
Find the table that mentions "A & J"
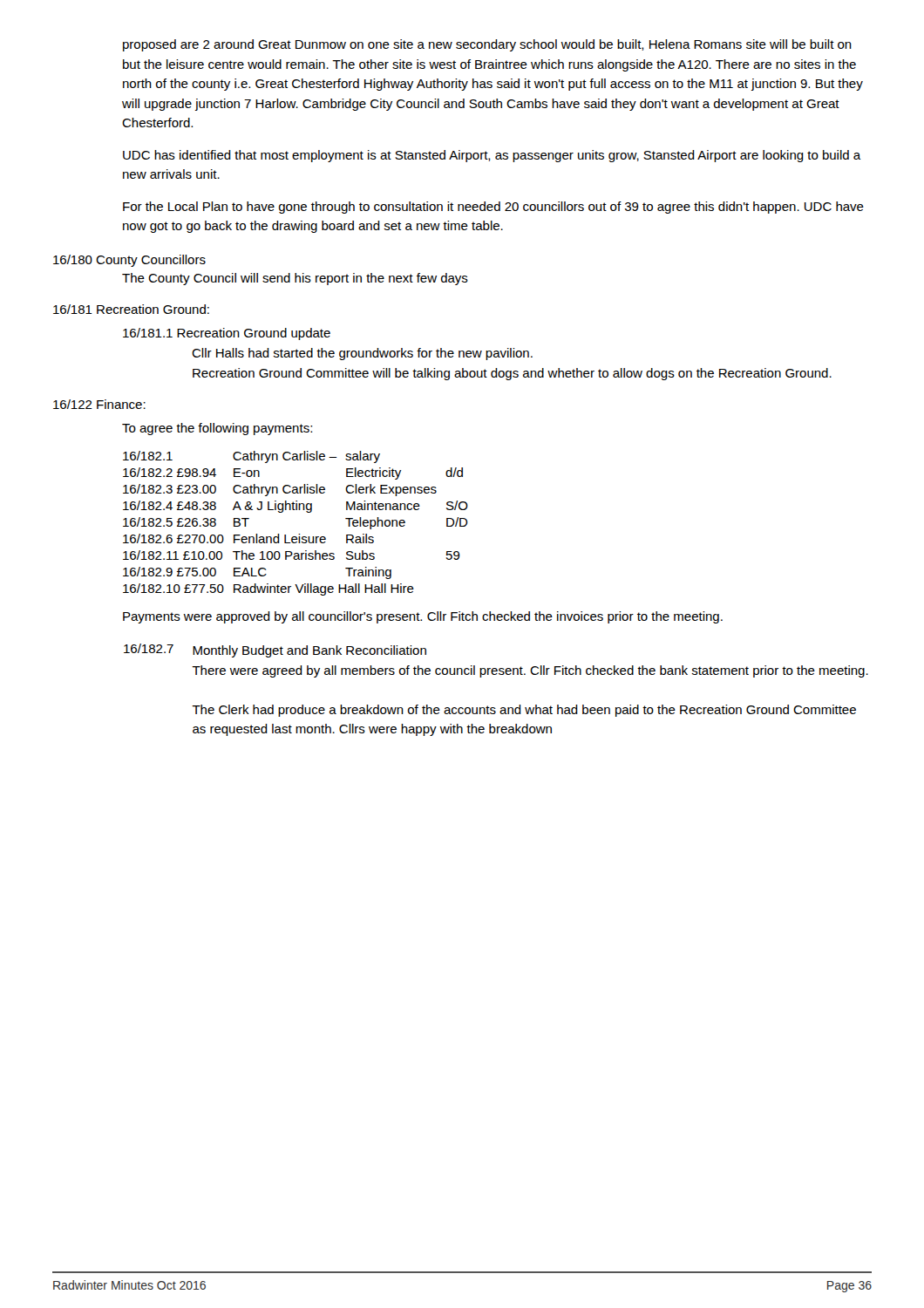coord(497,521)
